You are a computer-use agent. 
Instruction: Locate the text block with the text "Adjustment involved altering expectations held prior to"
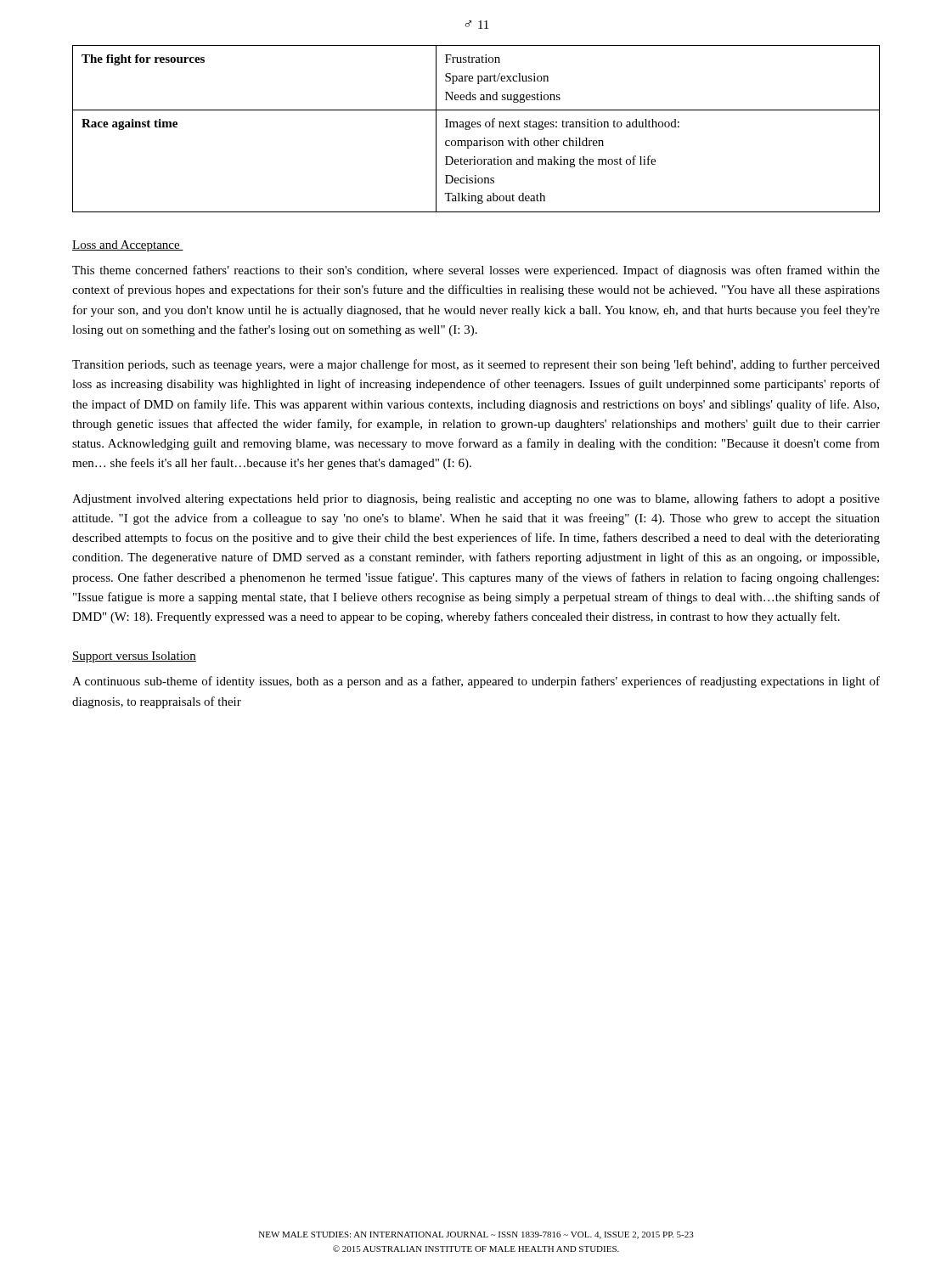pos(476,557)
